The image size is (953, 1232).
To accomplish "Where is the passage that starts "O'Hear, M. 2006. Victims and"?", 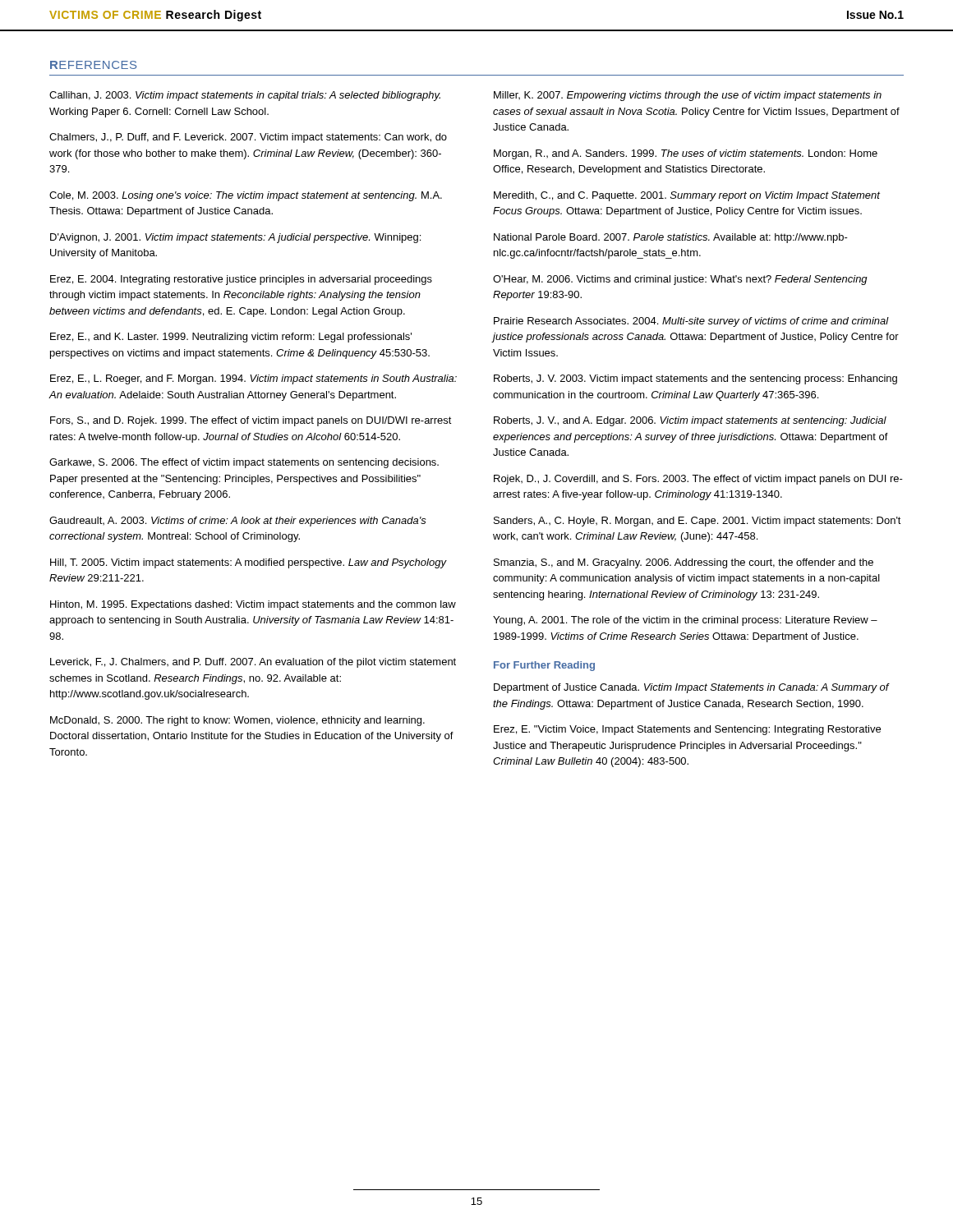I will click(x=680, y=286).
